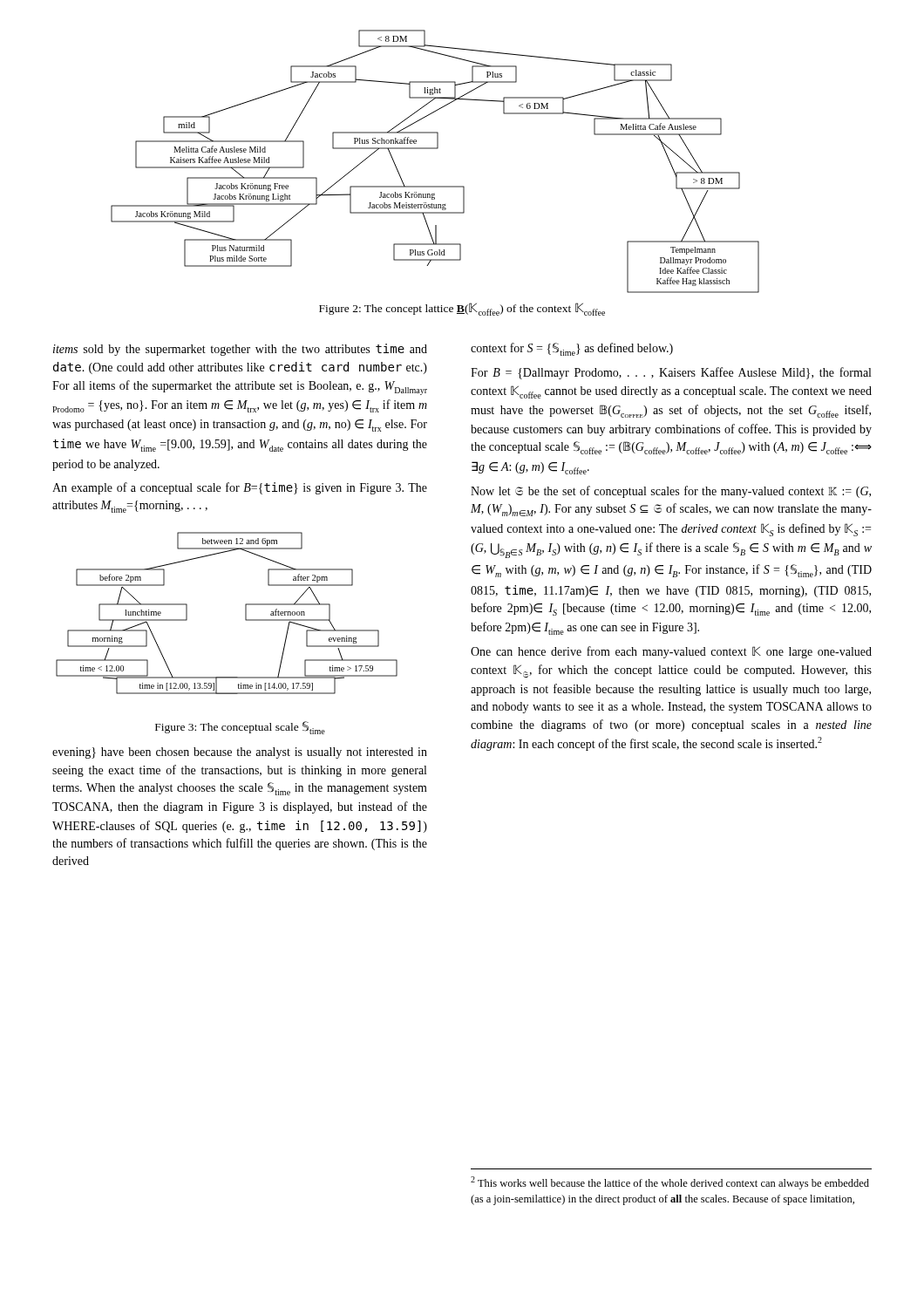Click on the region starting "Figure 3: The conceptual scale 𝕊time"
This screenshot has width=924, height=1308.
(x=240, y=728)
